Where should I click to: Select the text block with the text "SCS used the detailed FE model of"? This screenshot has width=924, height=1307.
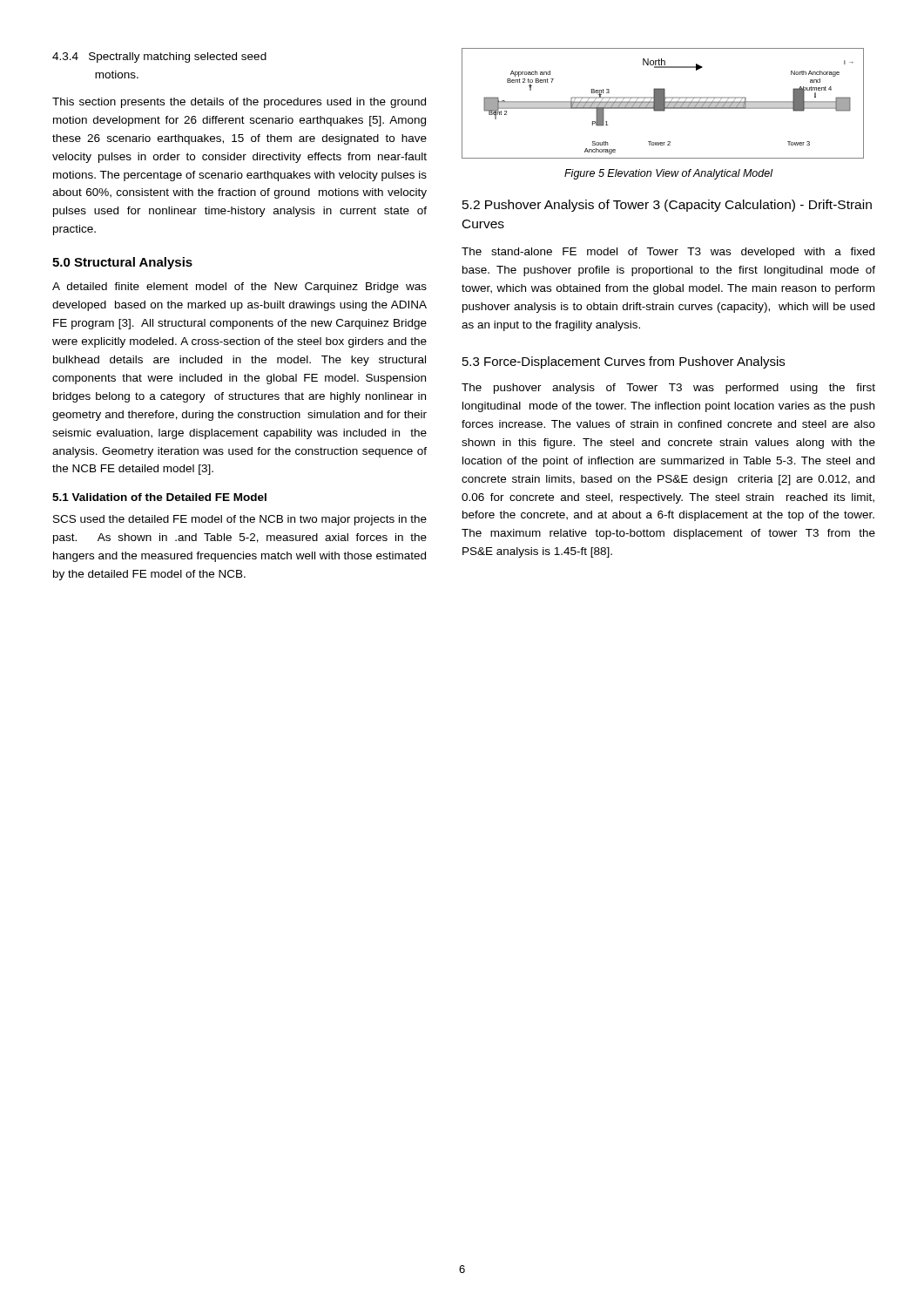240,547
